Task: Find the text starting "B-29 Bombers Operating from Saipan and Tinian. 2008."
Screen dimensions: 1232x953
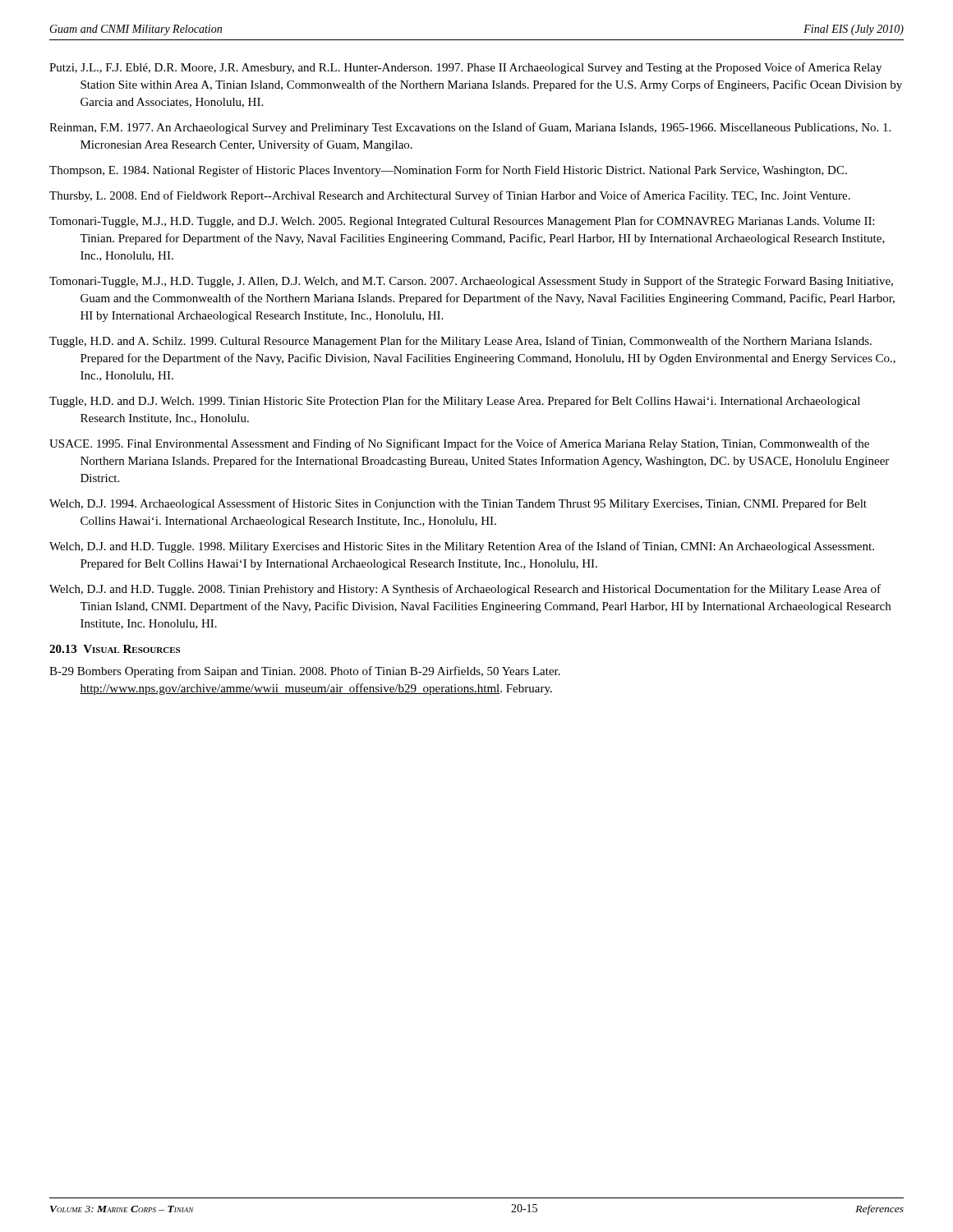Action: point(305,680)
